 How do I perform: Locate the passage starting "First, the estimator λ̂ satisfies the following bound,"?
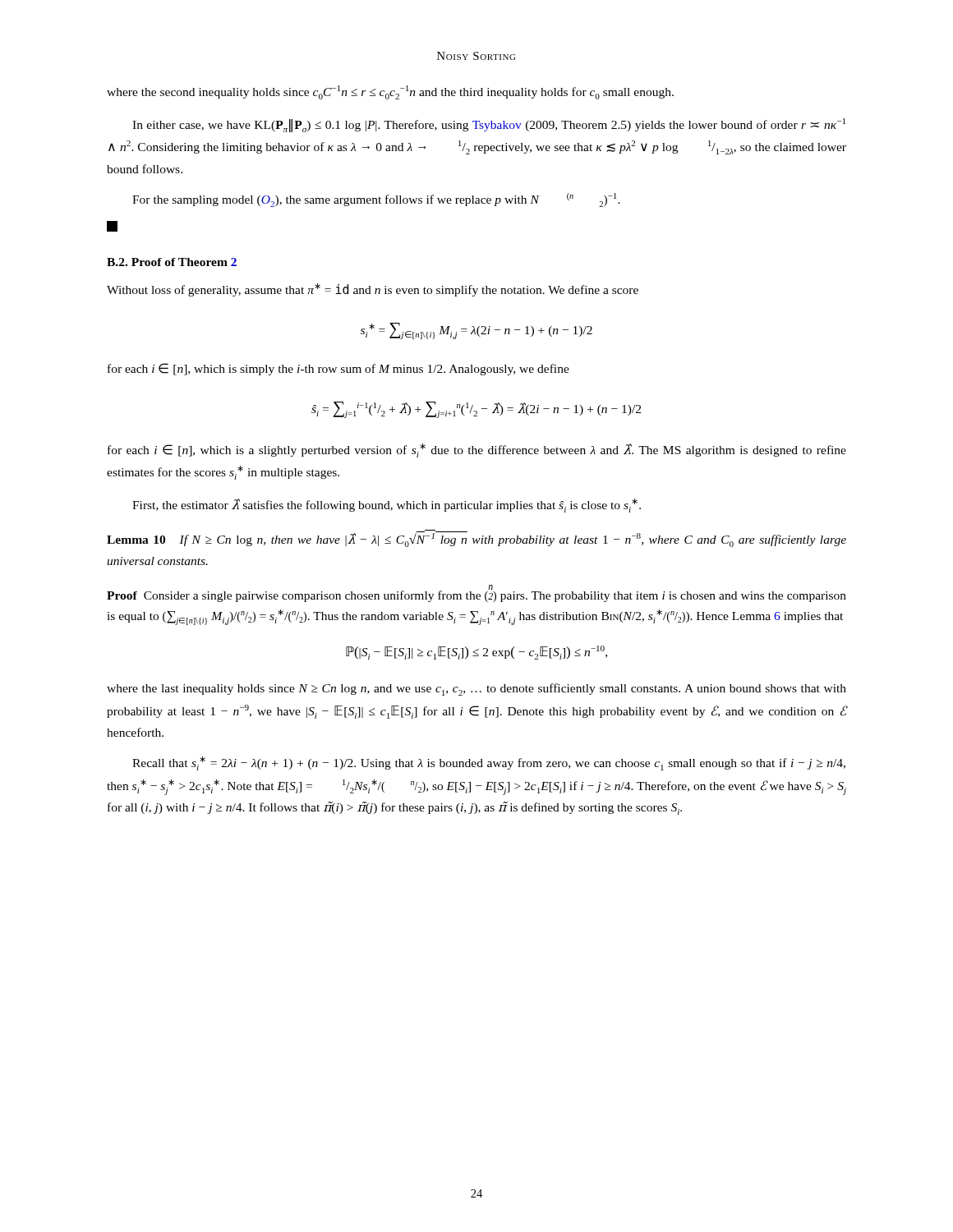[387, 505]
